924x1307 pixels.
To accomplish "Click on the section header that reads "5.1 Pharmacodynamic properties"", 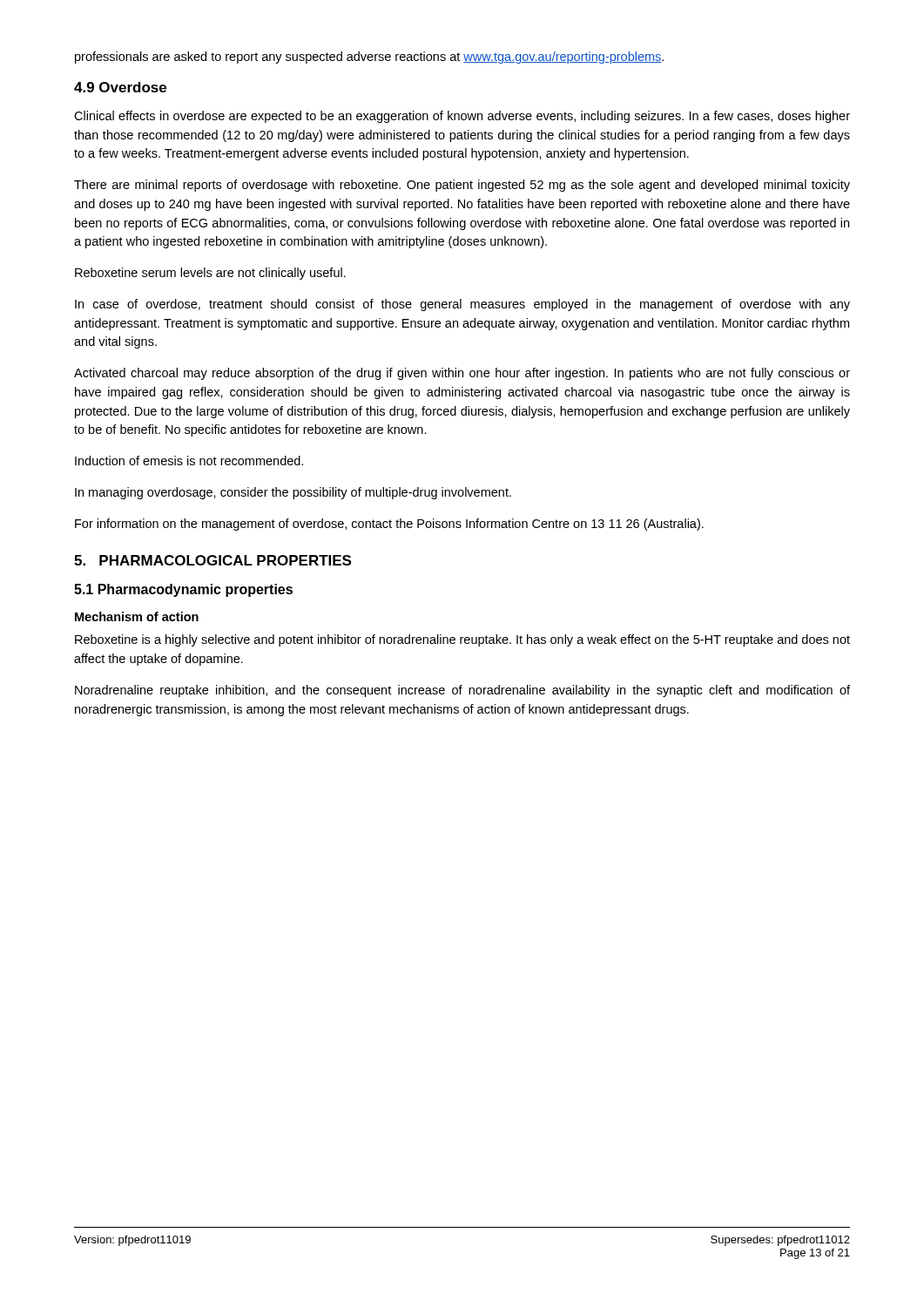I will pos(184,590).
